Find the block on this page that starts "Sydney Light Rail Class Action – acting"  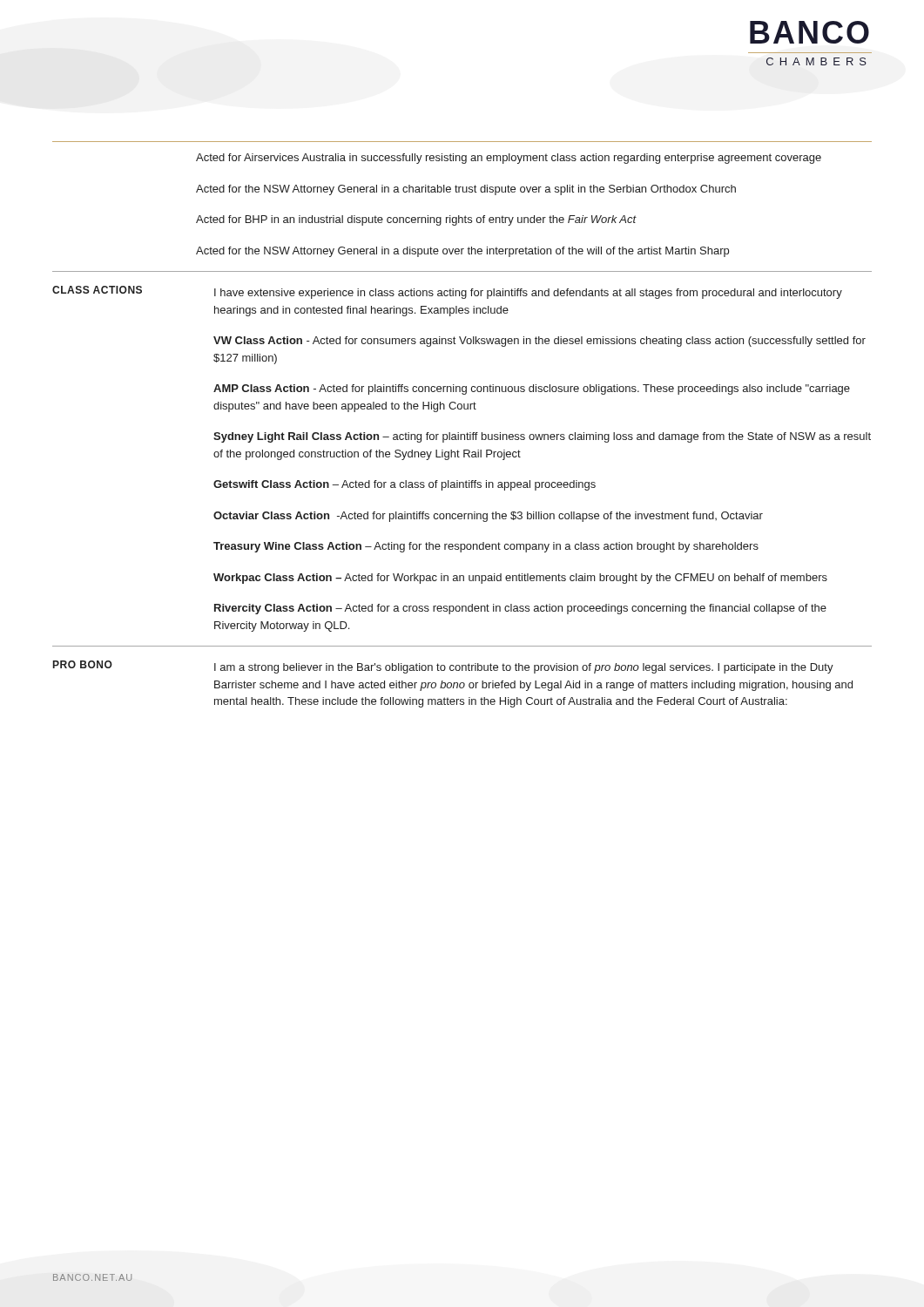pyautogui.click(x=542, y=445)
